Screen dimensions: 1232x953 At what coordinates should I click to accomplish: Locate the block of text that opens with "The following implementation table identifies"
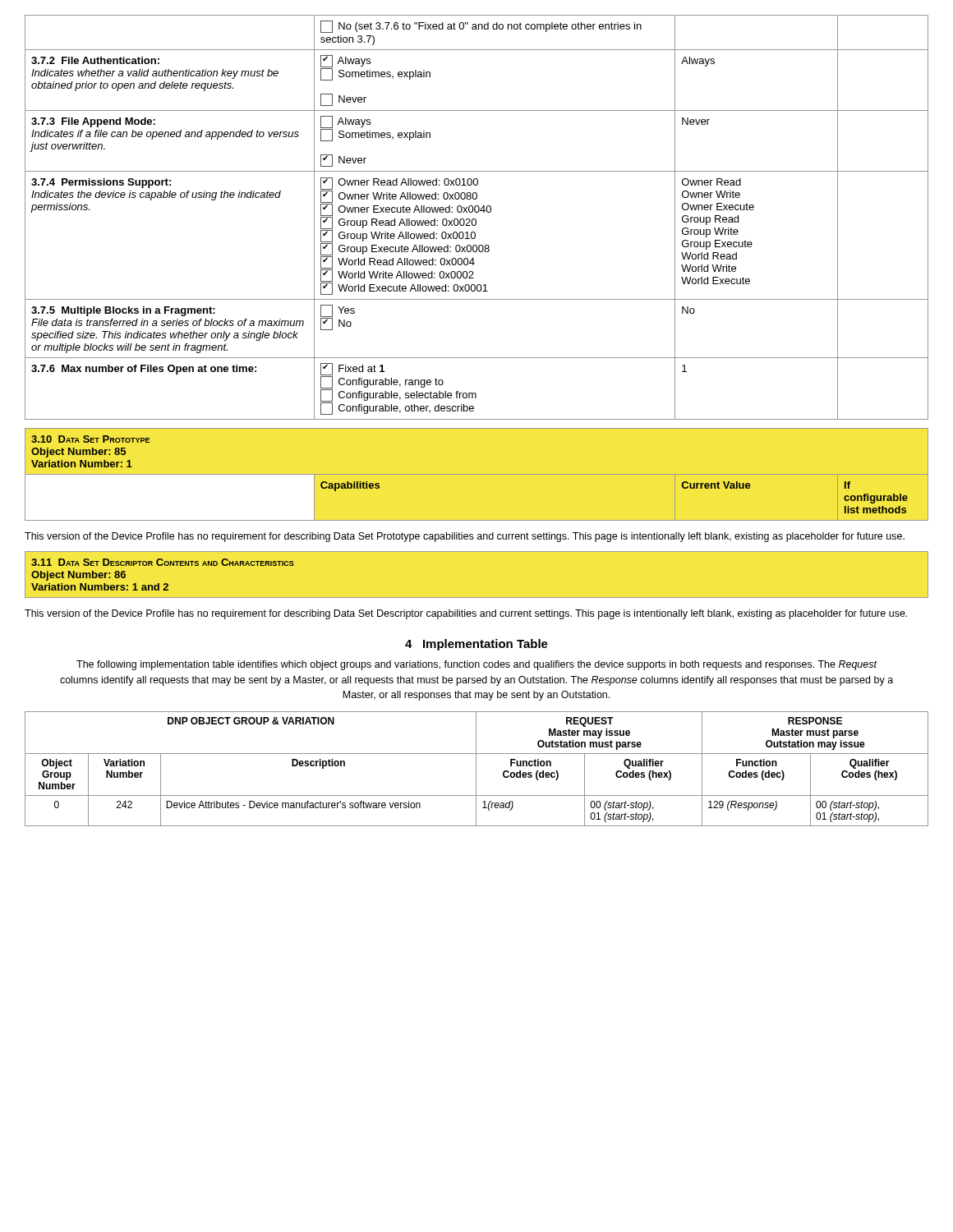click(x=476, y=680)
